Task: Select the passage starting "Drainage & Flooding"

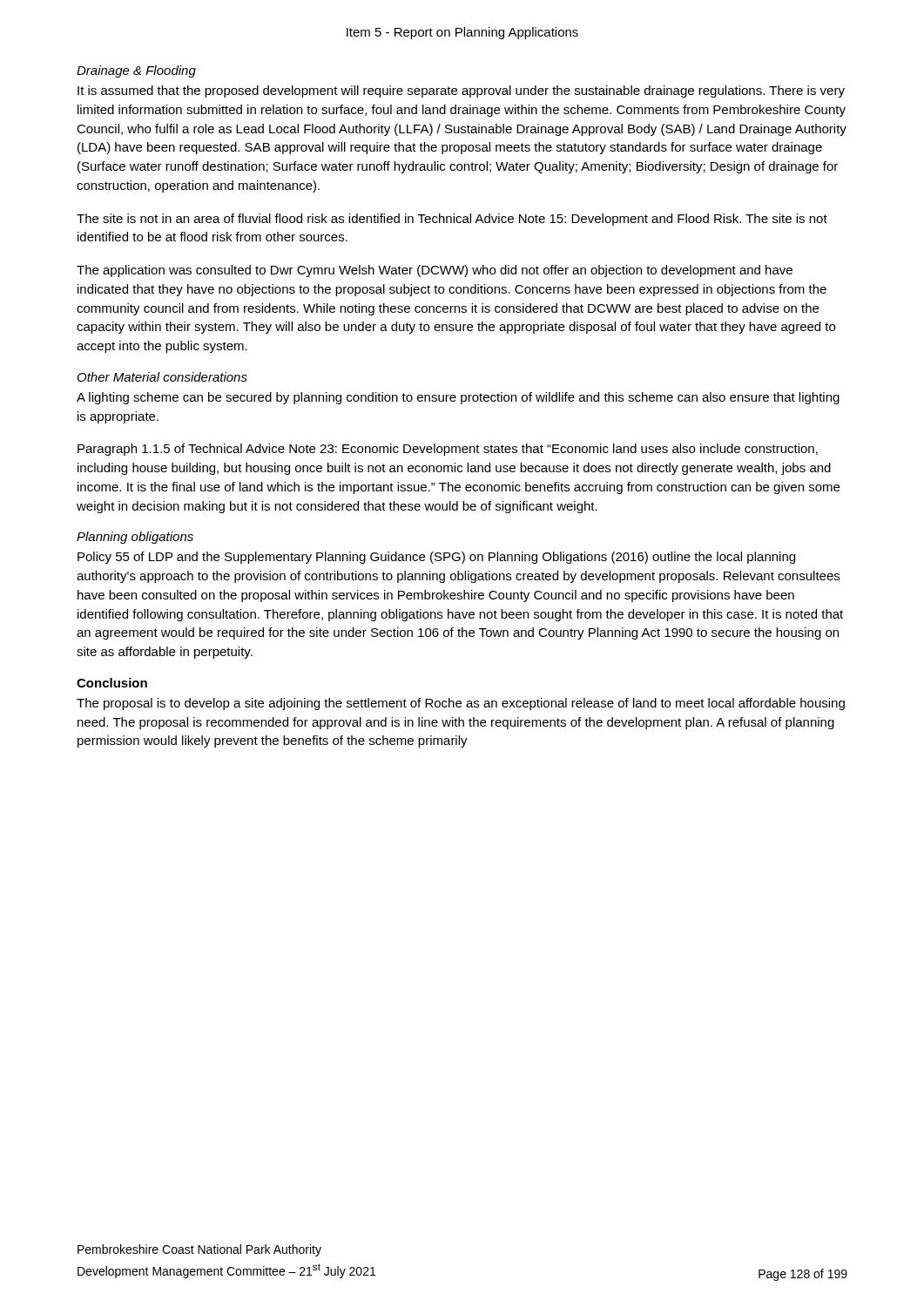Action: (136, 70)
